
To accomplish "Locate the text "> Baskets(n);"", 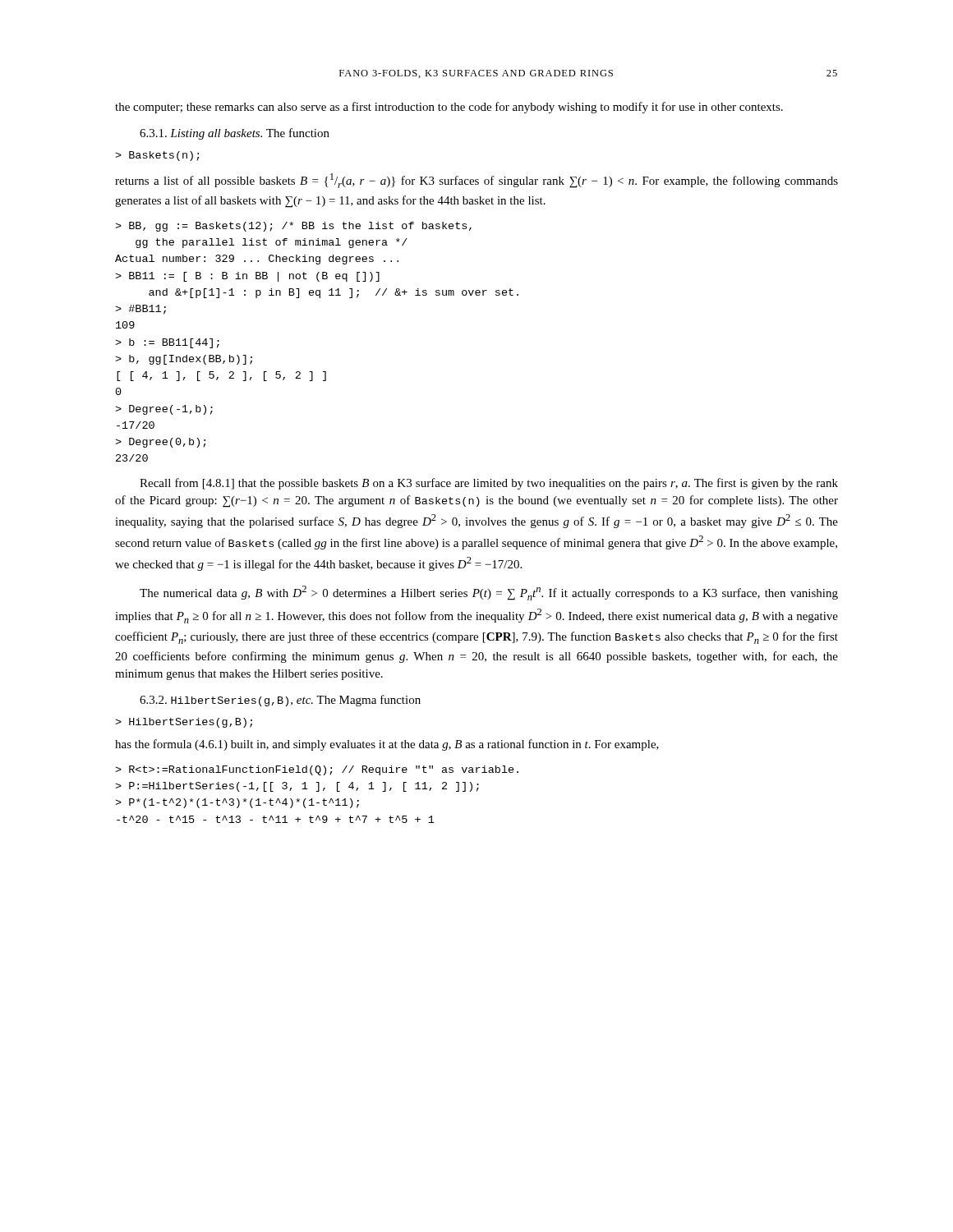I will 157,156.
